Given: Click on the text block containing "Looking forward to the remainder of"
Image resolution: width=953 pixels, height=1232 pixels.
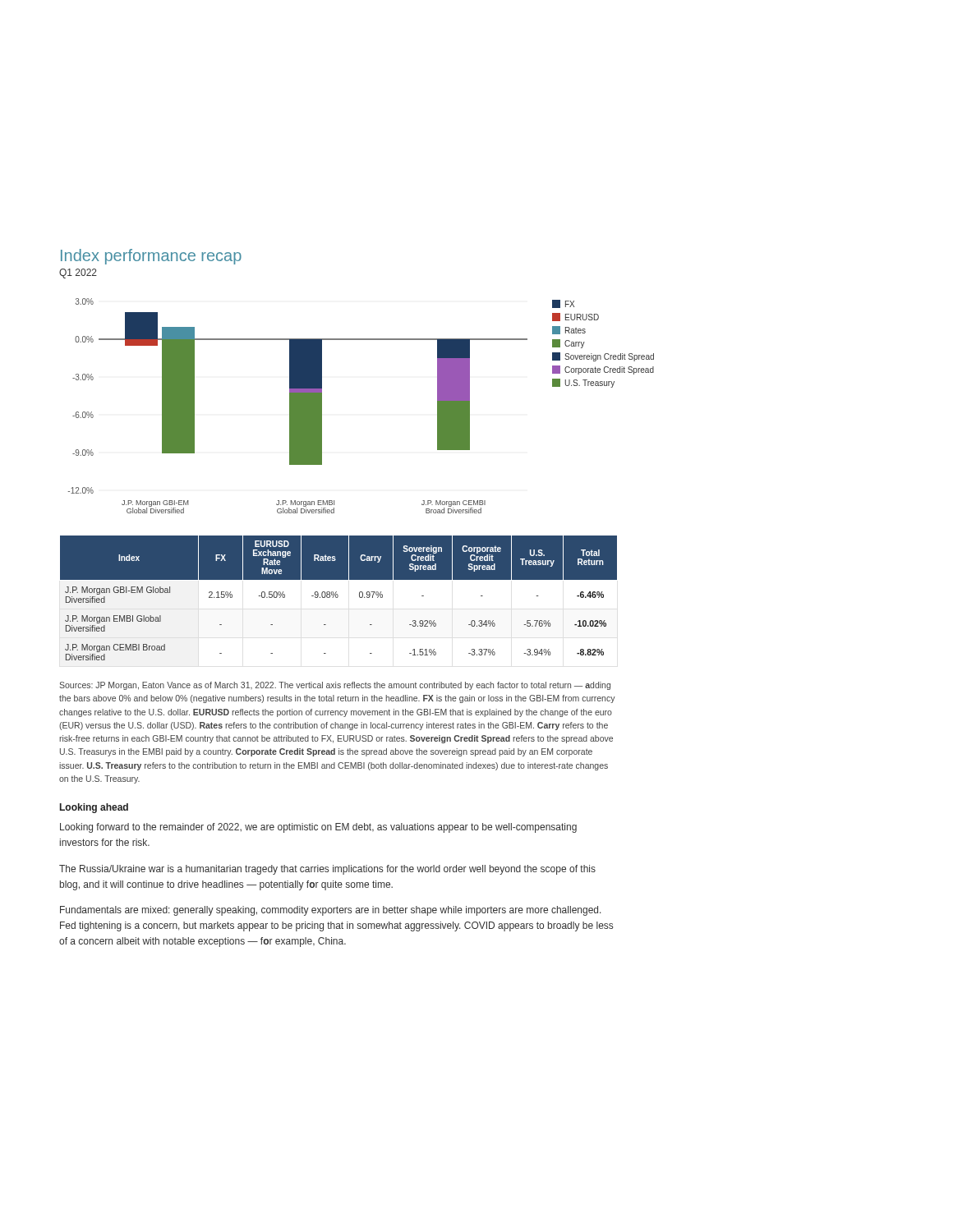Looking at the screenshot, I should [318, 835].
